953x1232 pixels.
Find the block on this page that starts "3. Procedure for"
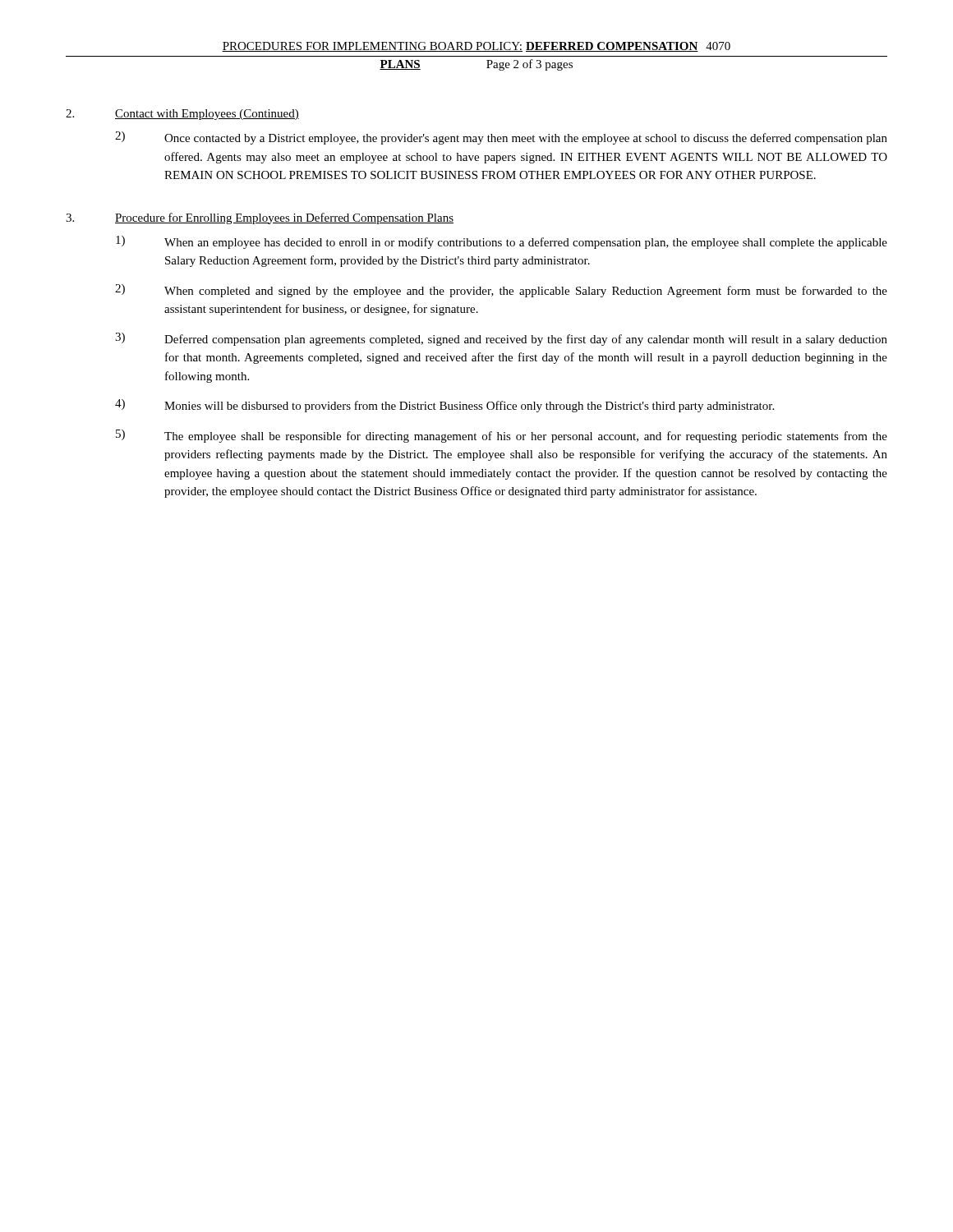(x=476, y=361)
